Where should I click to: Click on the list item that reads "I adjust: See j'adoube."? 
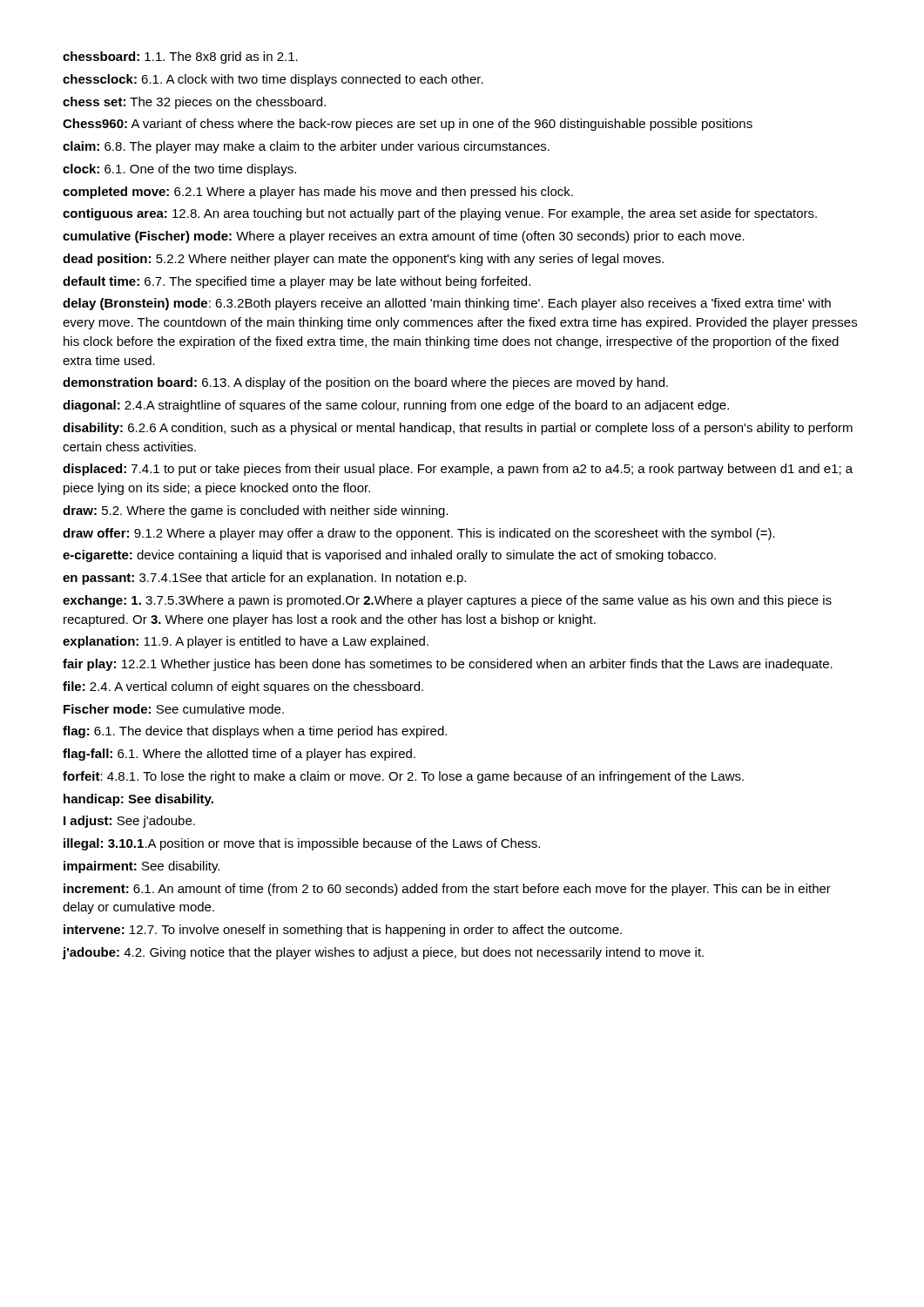[129, 821]
